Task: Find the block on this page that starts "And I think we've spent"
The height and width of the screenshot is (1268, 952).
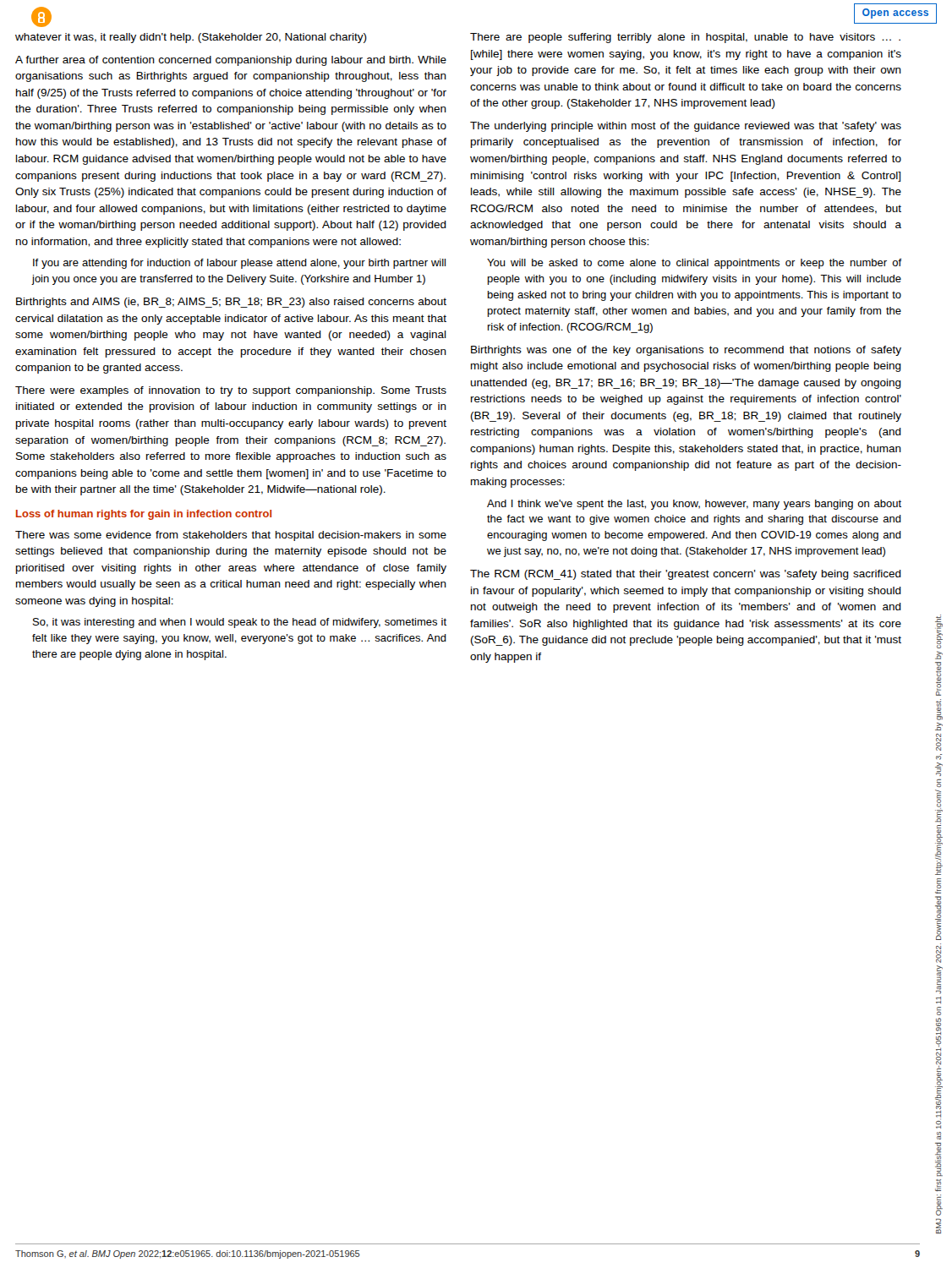Action: (x=694, y=528)
